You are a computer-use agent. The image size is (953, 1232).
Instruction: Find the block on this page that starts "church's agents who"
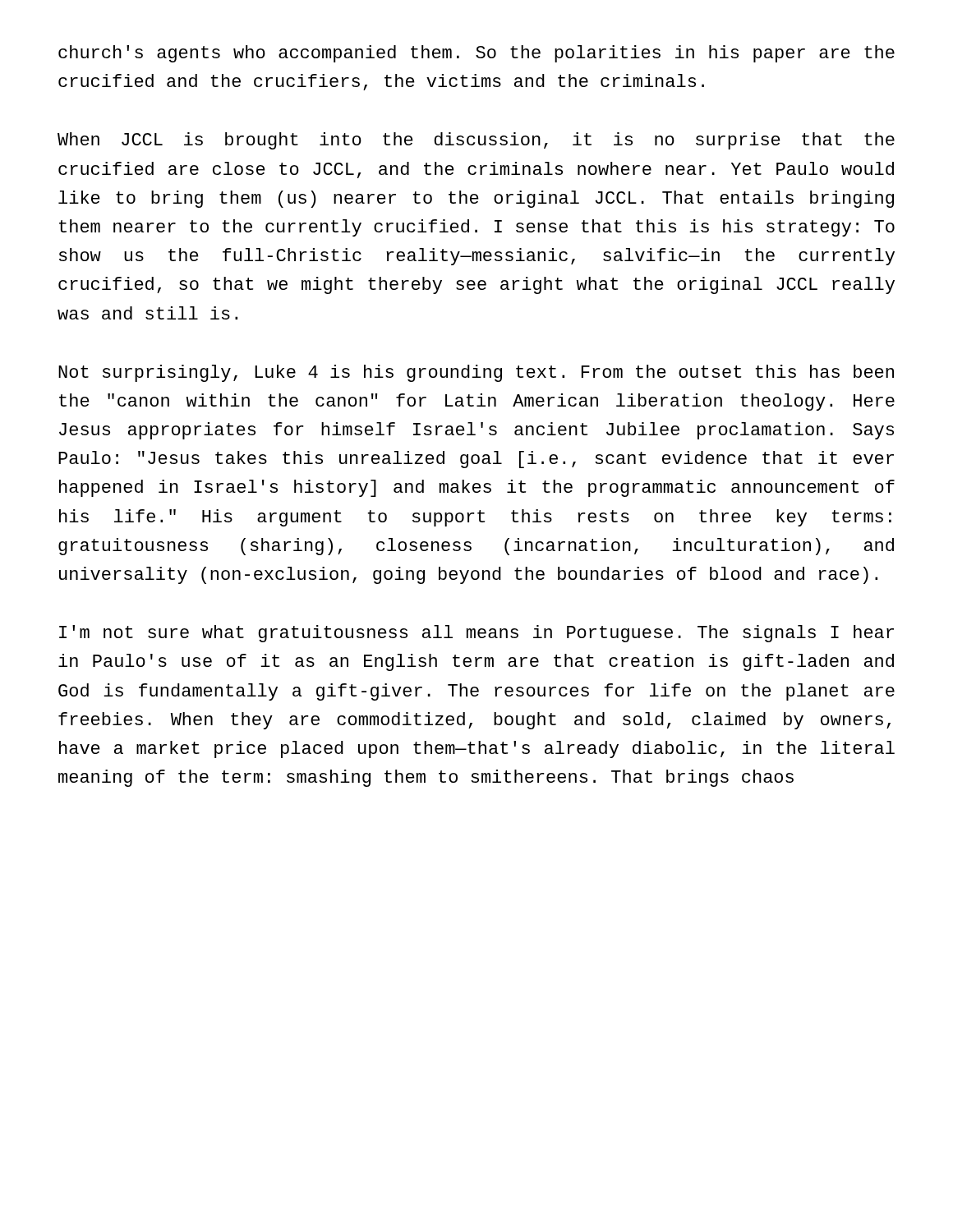[x=476, y=68]
